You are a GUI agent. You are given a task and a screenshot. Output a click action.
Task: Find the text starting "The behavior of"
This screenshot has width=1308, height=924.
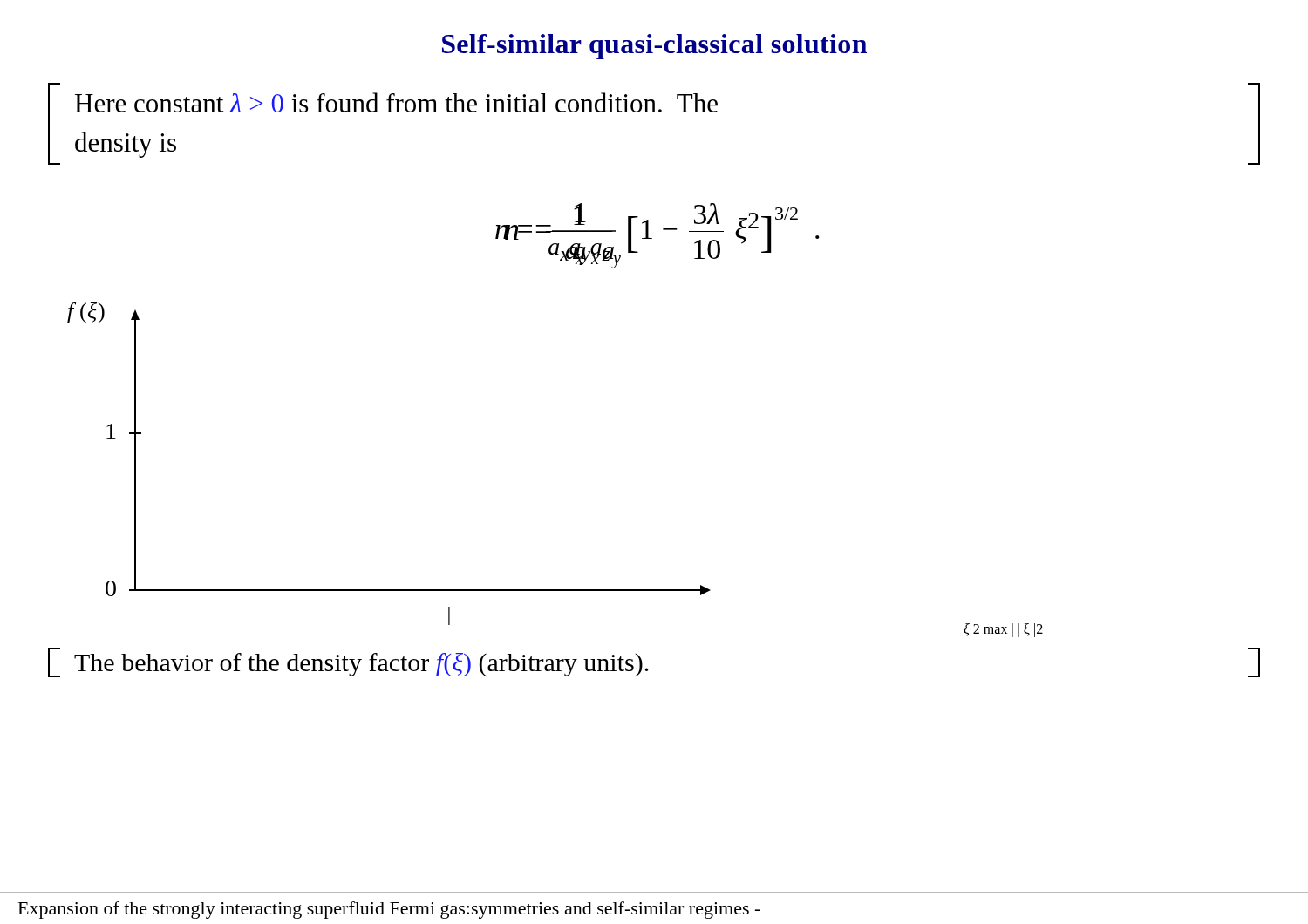click(362, 662)
